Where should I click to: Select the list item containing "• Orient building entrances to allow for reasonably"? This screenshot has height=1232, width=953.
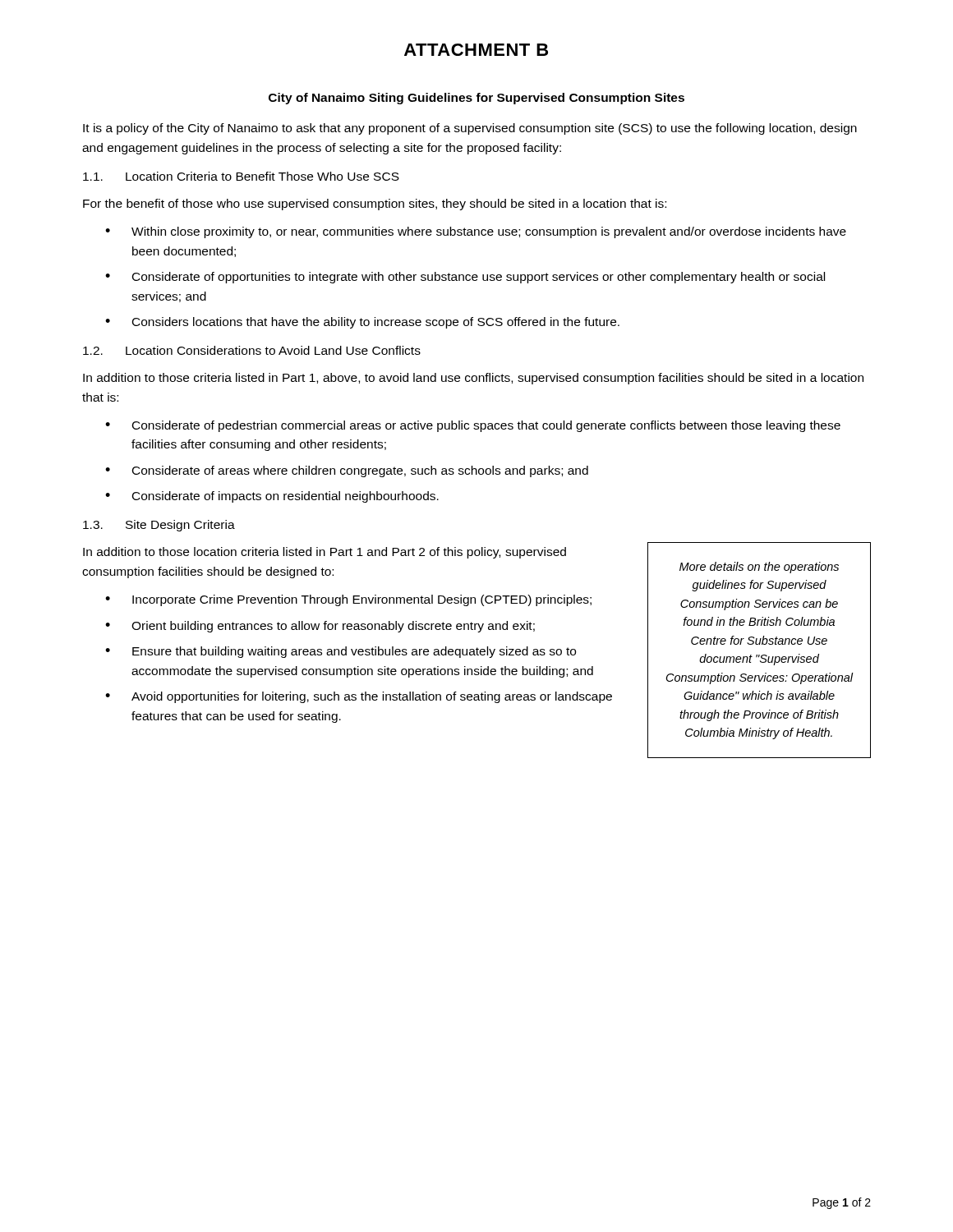(367, 625)
